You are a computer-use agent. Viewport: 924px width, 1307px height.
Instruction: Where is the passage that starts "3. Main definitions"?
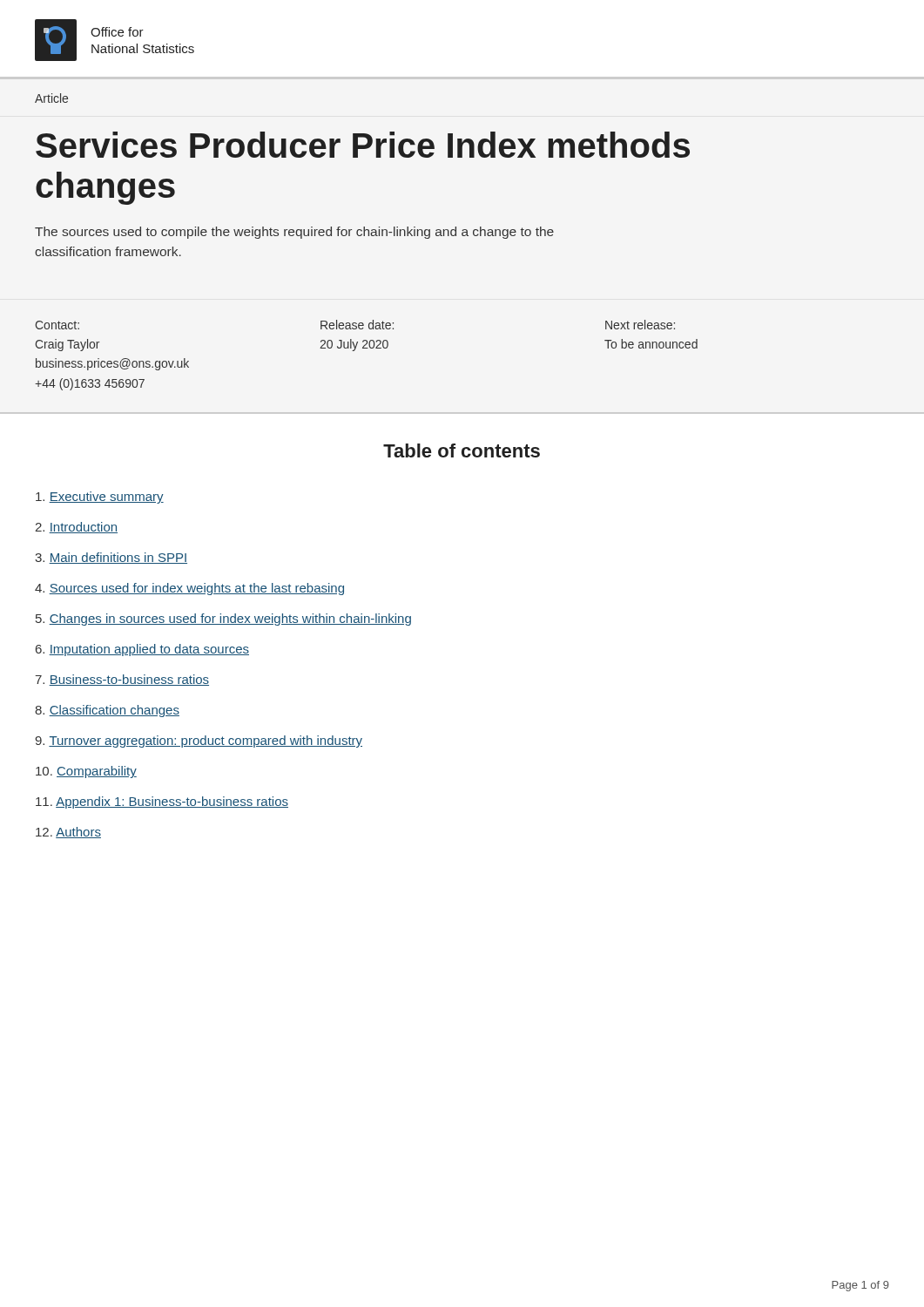pyautogui.click(x=111, y=557)
